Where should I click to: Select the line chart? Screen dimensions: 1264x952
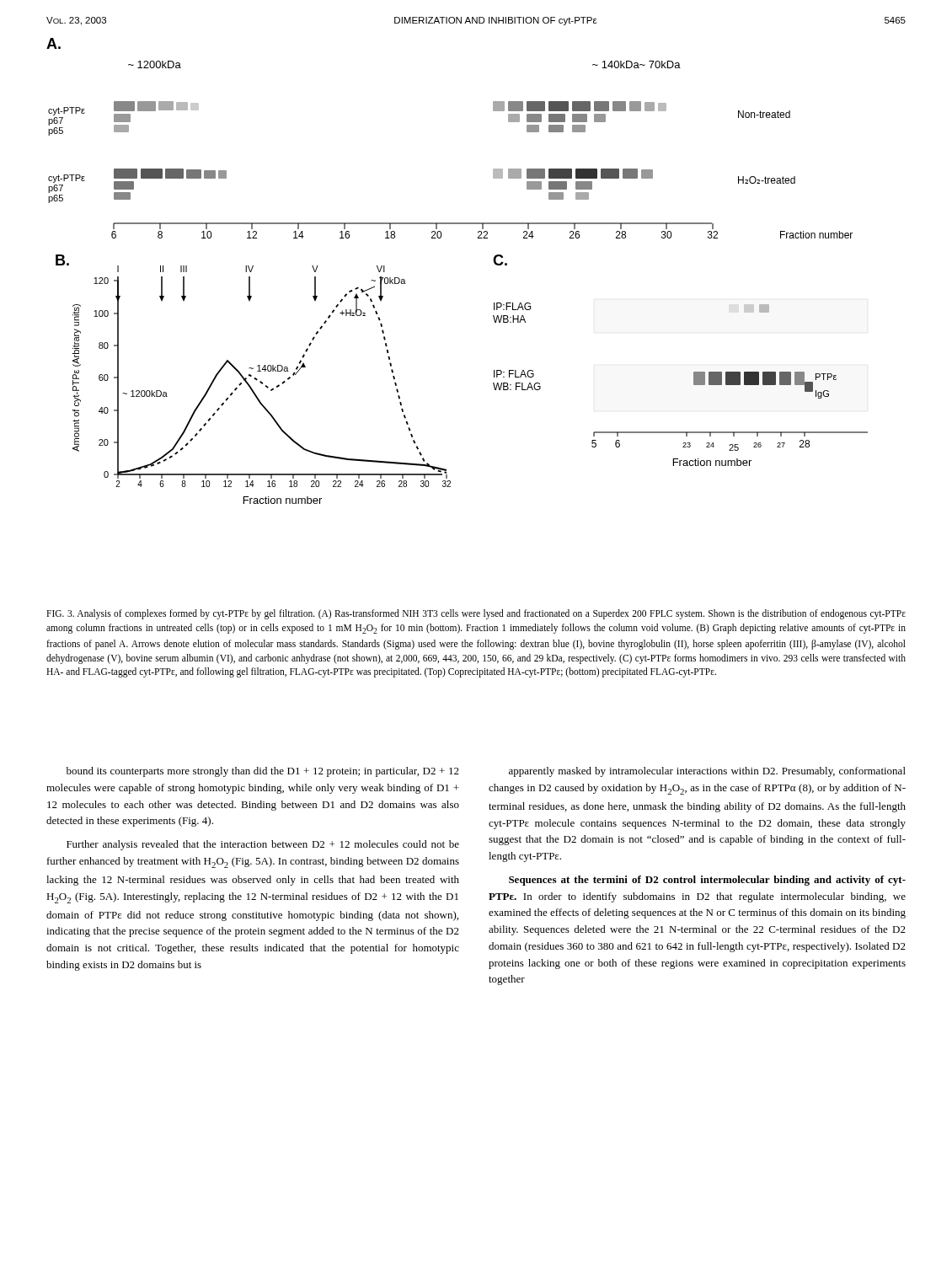[257, 382]
